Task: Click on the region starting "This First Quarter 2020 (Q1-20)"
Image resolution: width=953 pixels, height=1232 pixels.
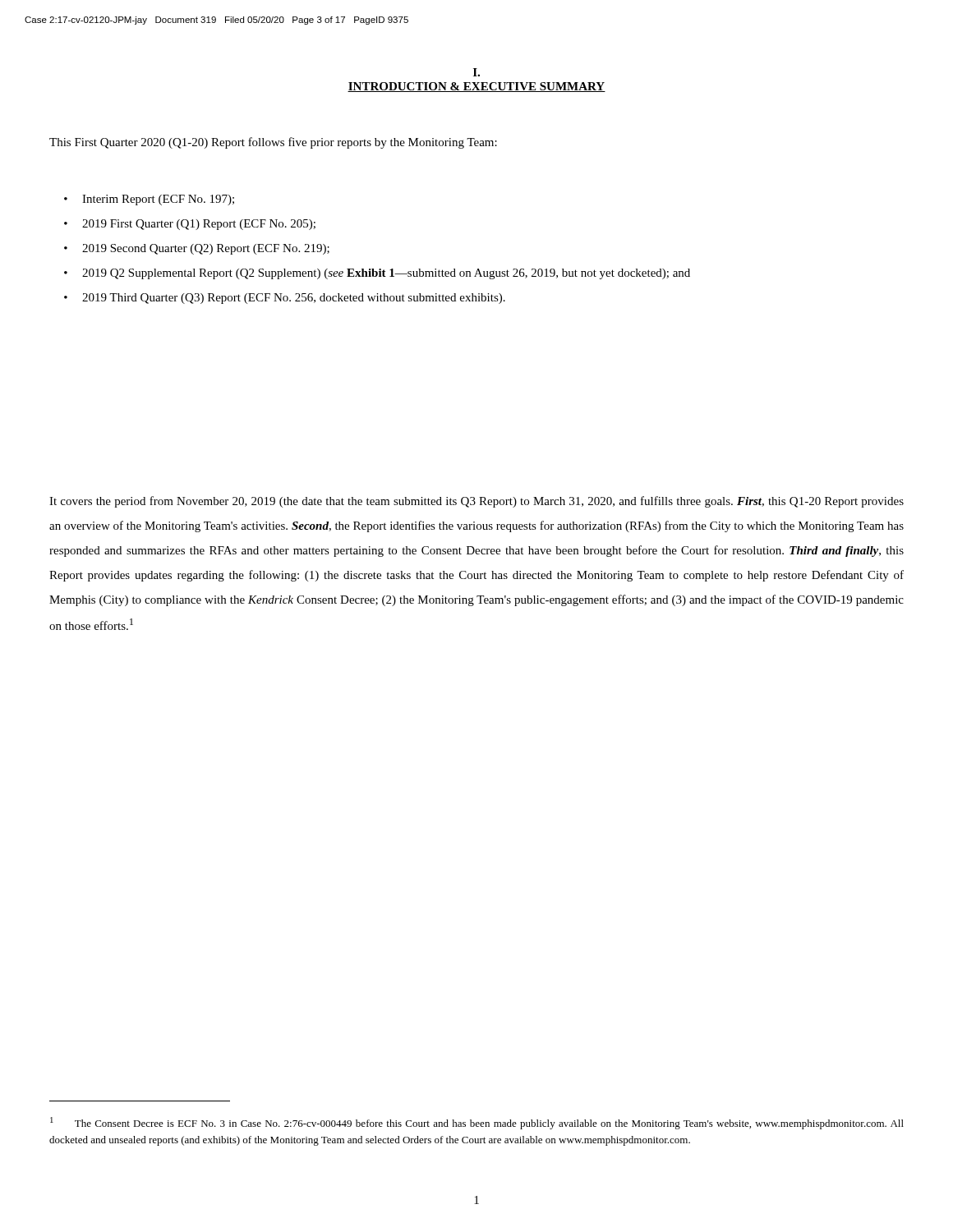Action: (273, 142)
